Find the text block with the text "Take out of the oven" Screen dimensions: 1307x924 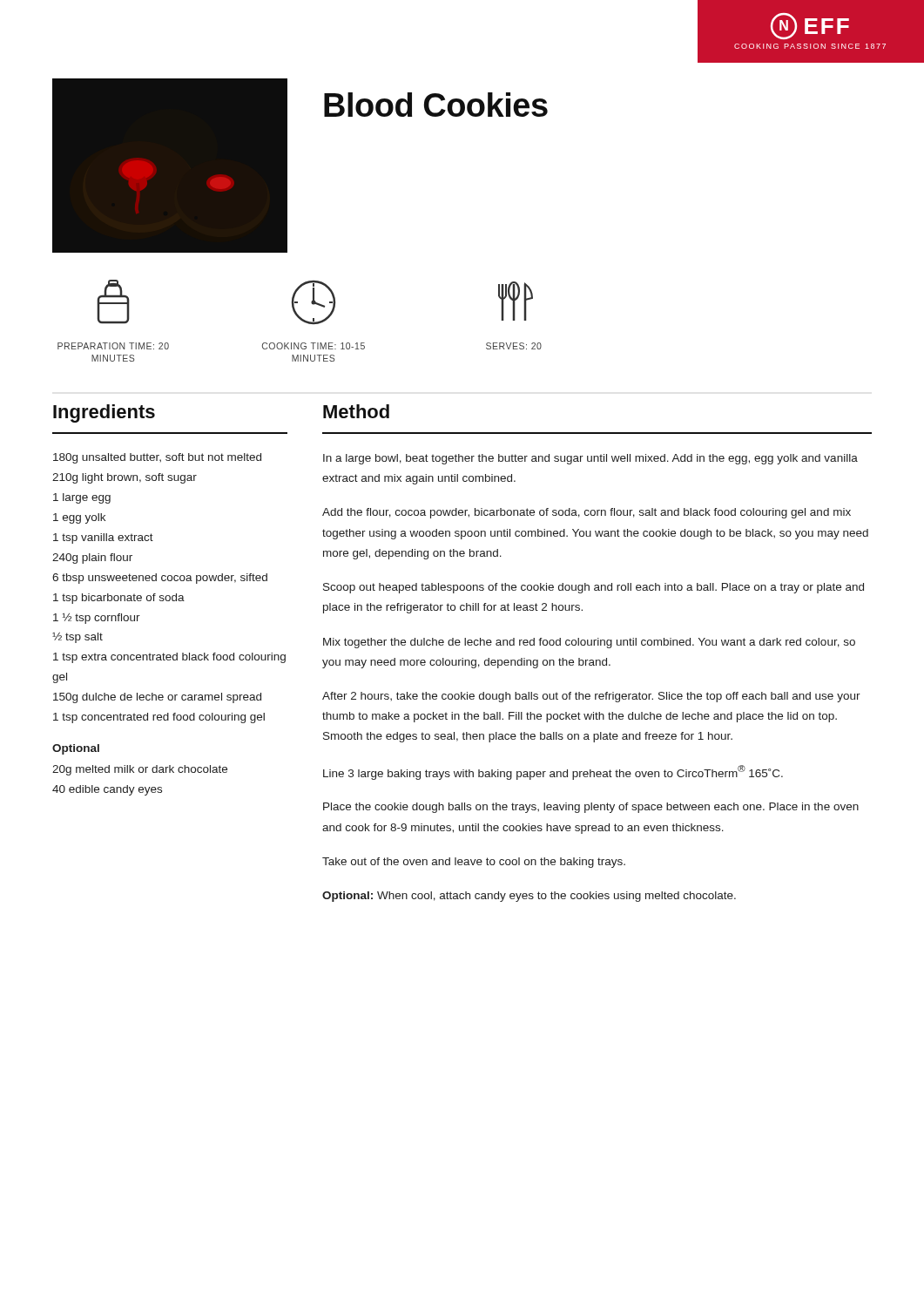pyautogui.click(x=474, y=861)
